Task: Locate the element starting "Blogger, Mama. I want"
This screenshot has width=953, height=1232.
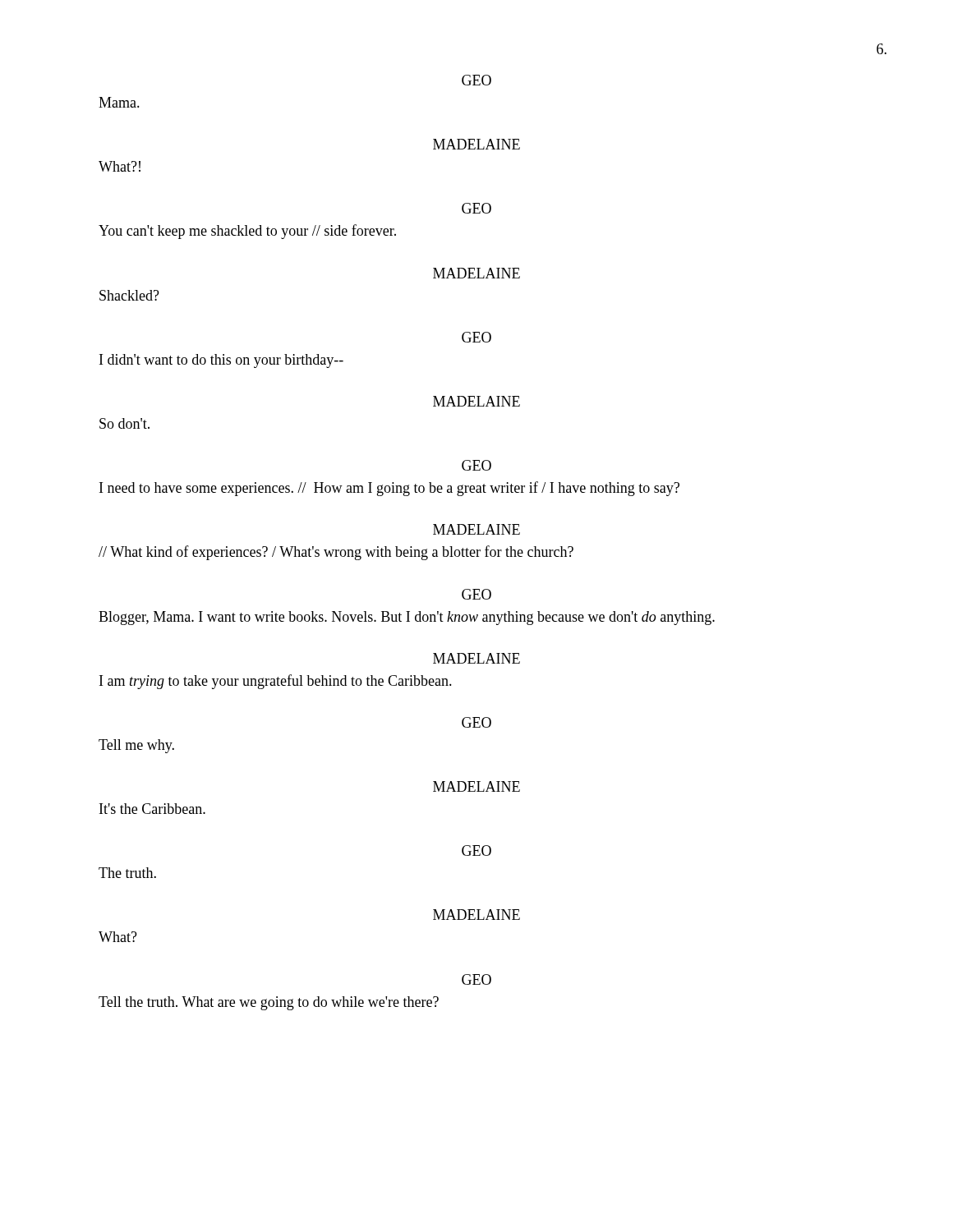Action: tap(407, 616)
